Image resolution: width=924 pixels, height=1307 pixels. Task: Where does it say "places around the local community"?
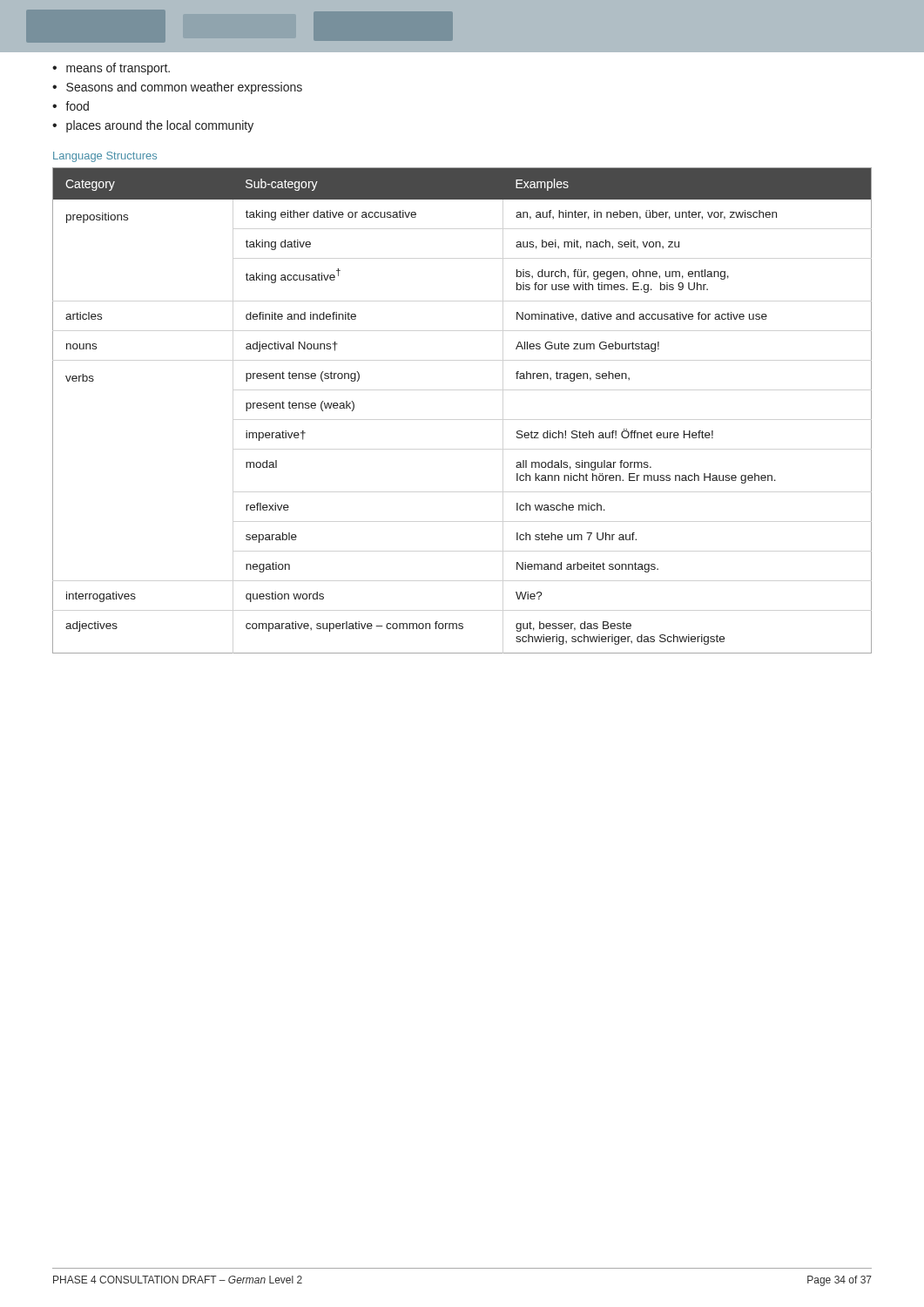[x=160, y=125]
